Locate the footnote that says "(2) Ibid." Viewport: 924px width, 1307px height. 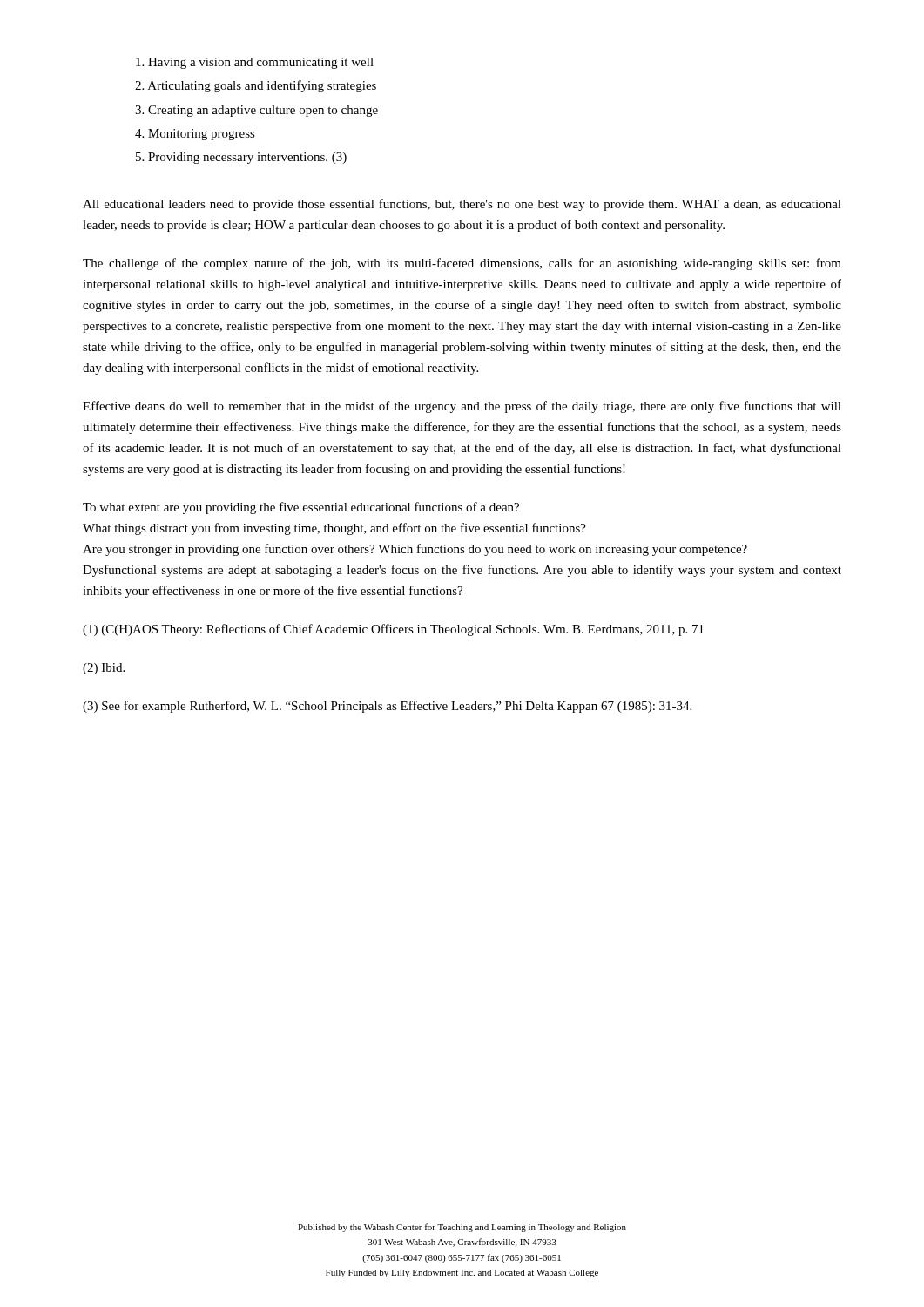104,668
